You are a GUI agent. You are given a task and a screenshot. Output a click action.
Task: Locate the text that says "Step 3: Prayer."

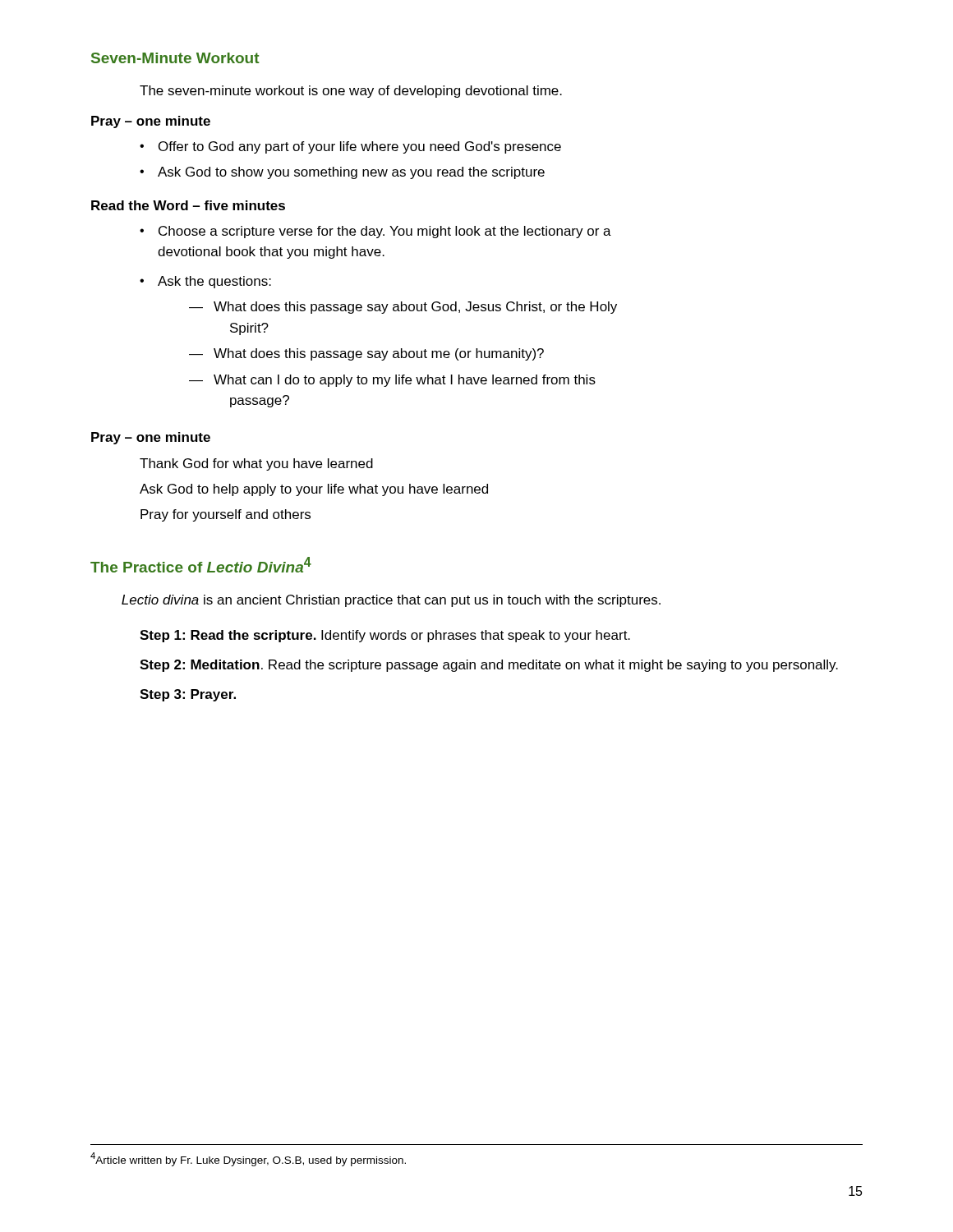[x=188, y=695]
